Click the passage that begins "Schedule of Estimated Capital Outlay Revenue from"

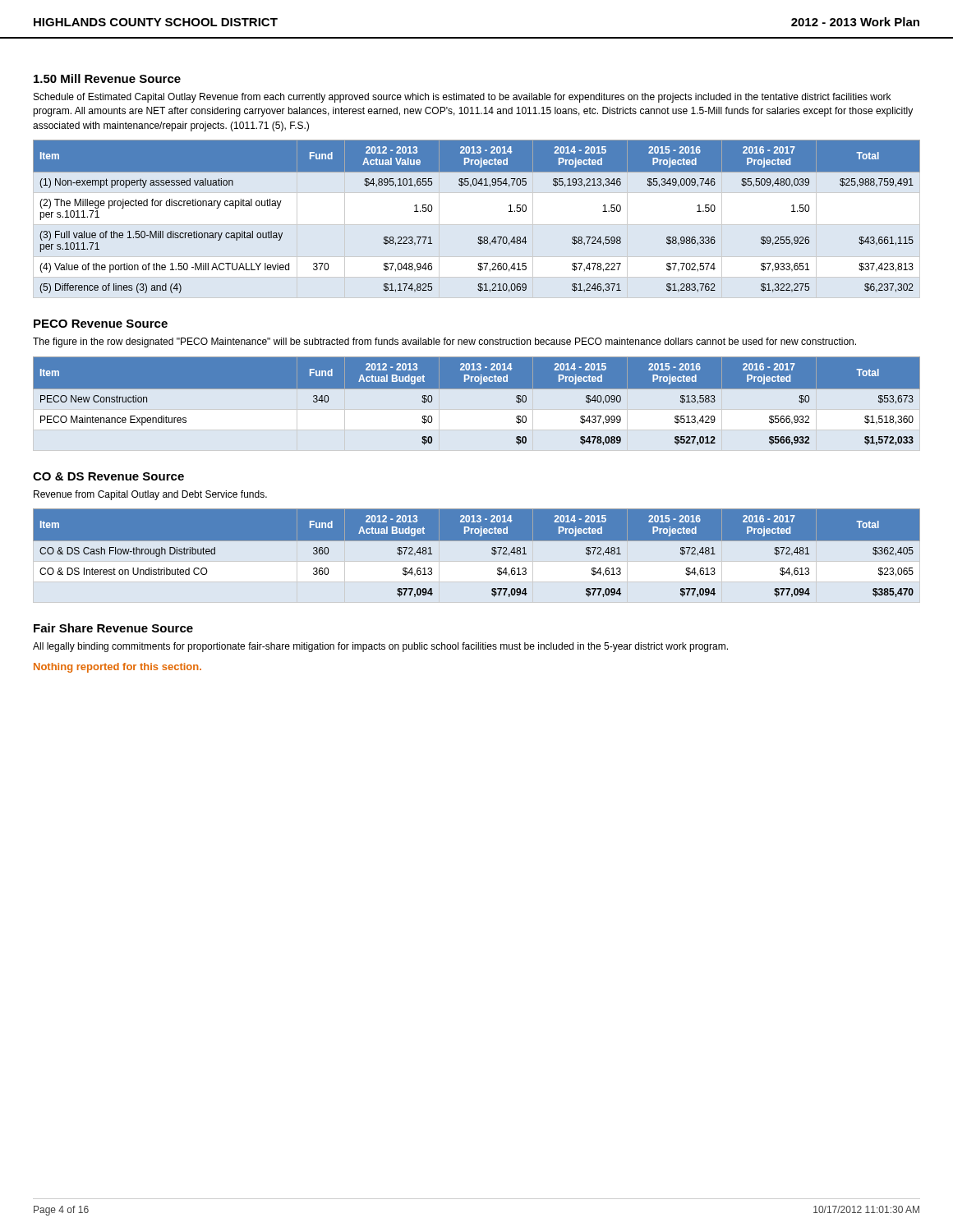[x=473, y=111]
